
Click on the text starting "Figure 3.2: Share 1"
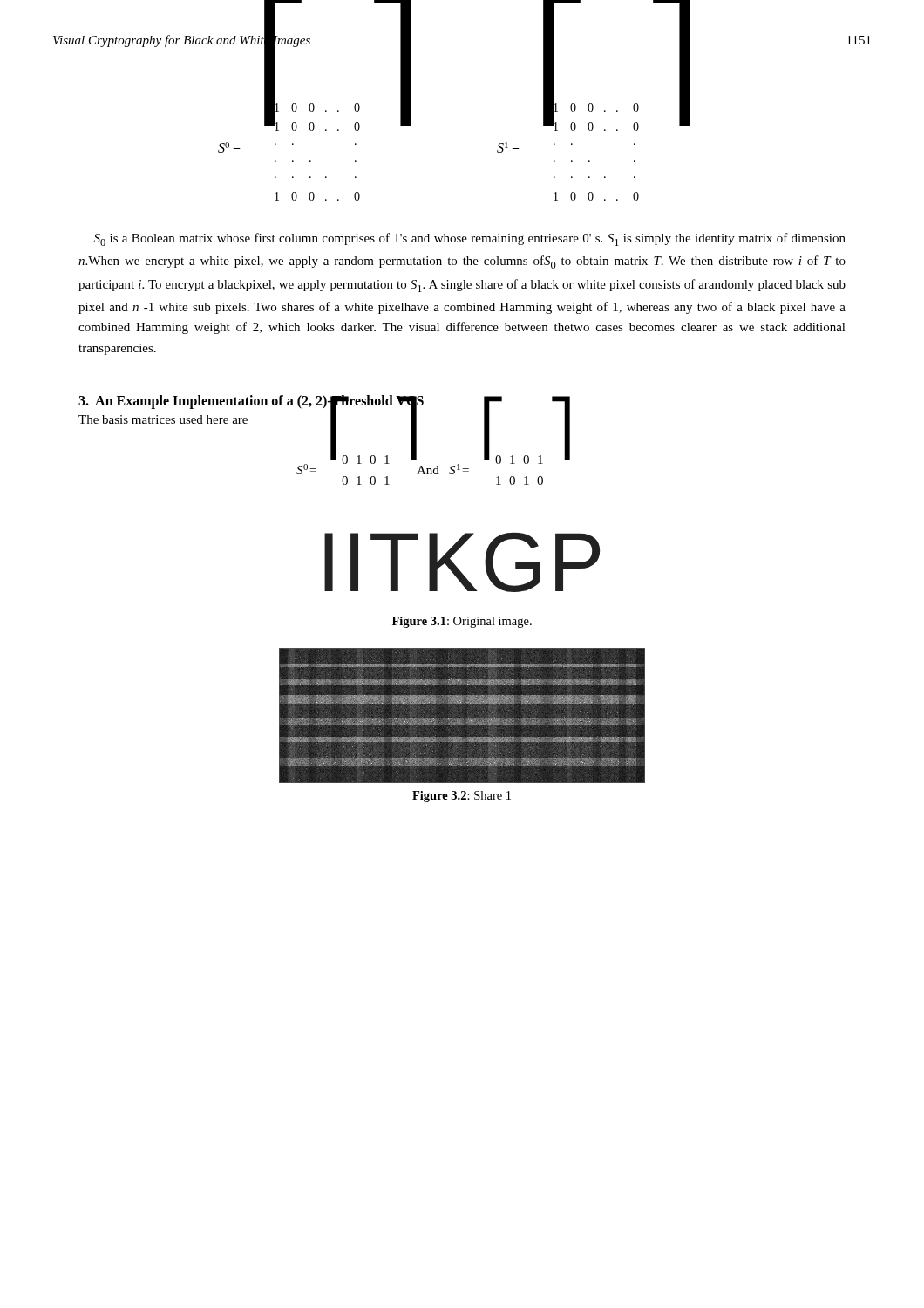pos(462,795)
